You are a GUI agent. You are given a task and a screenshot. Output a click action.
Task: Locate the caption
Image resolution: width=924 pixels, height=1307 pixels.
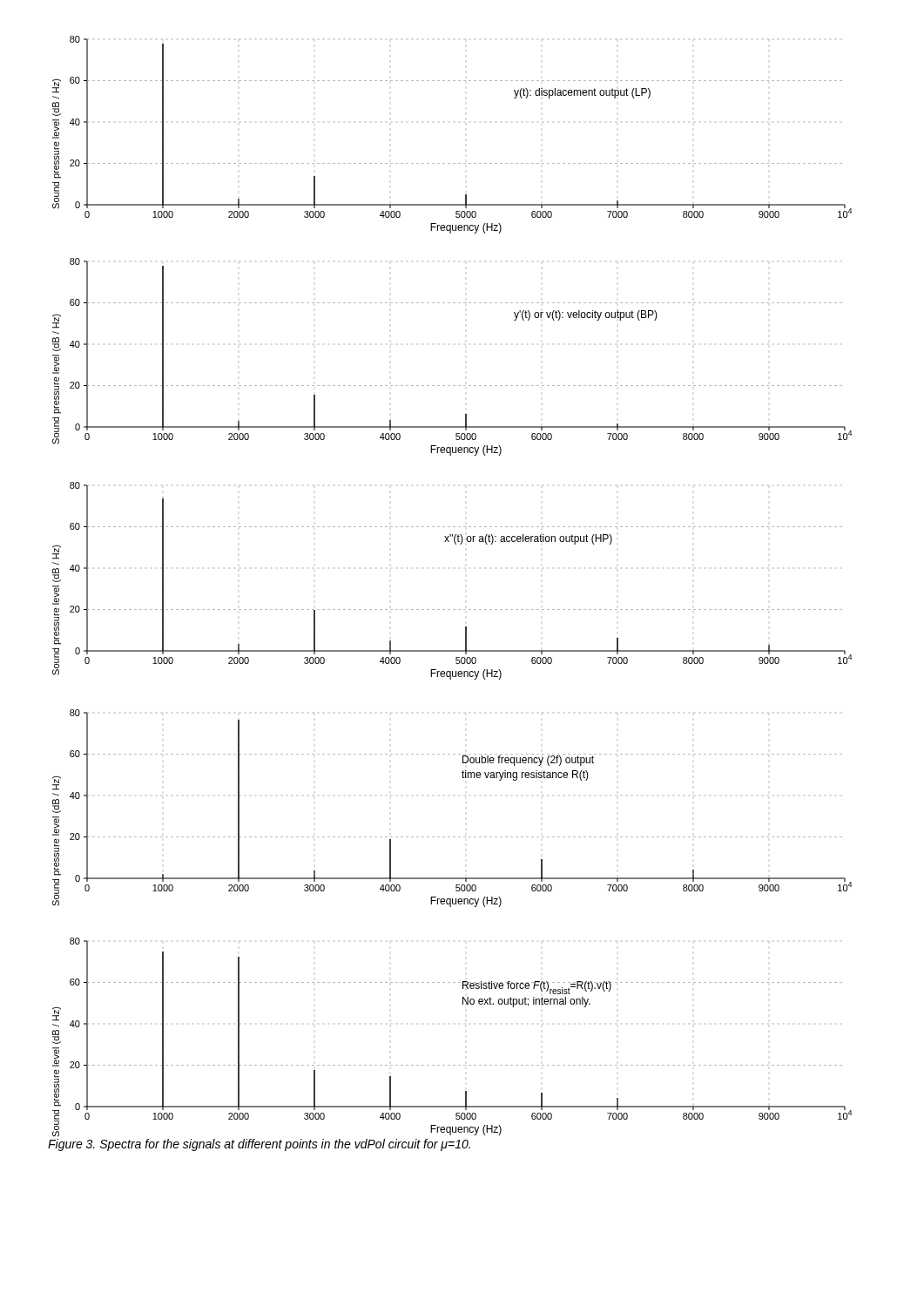[x=260, y=1144]
